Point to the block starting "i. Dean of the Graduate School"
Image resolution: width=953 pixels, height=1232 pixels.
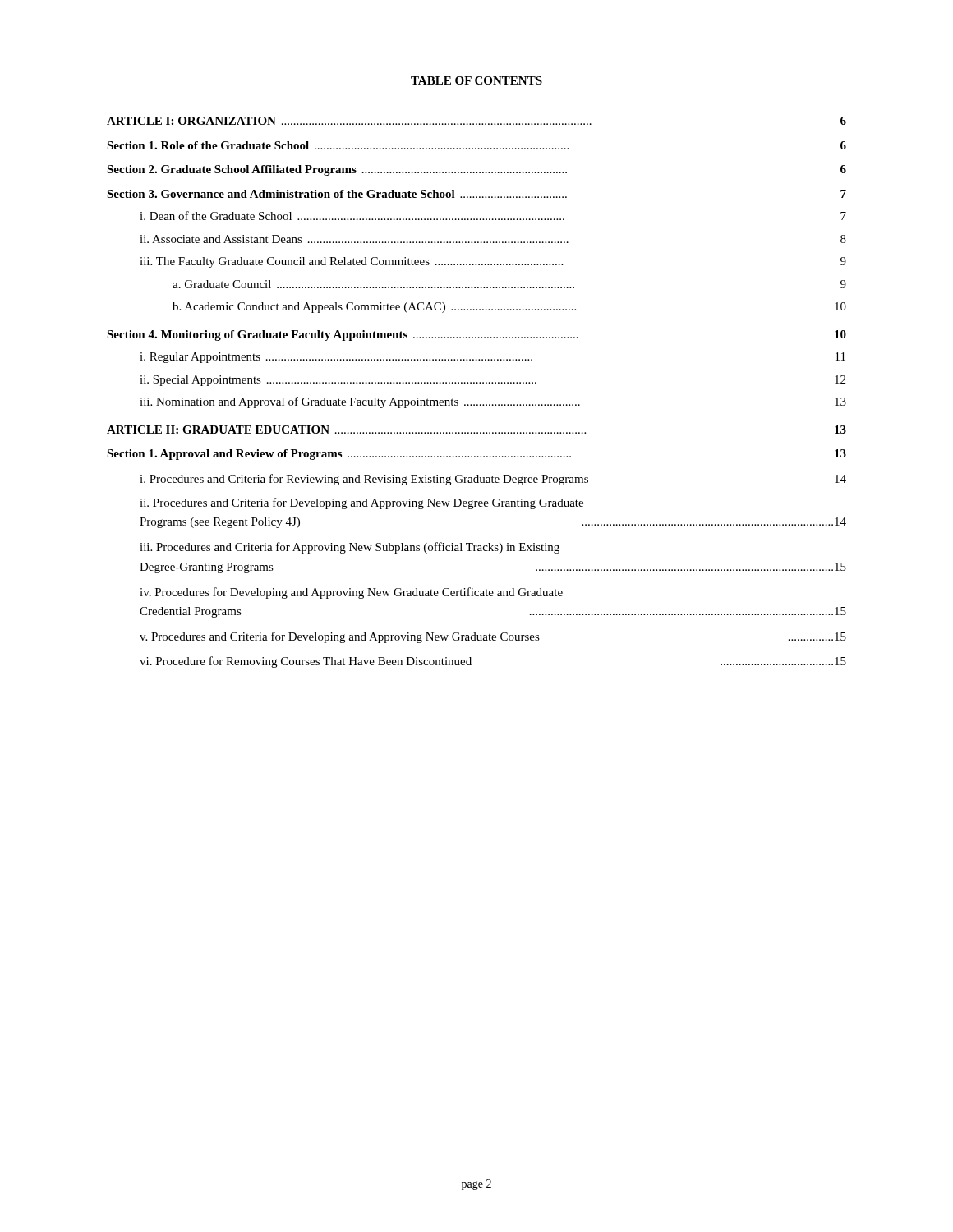pyautogui.click(x=493, y=217)
